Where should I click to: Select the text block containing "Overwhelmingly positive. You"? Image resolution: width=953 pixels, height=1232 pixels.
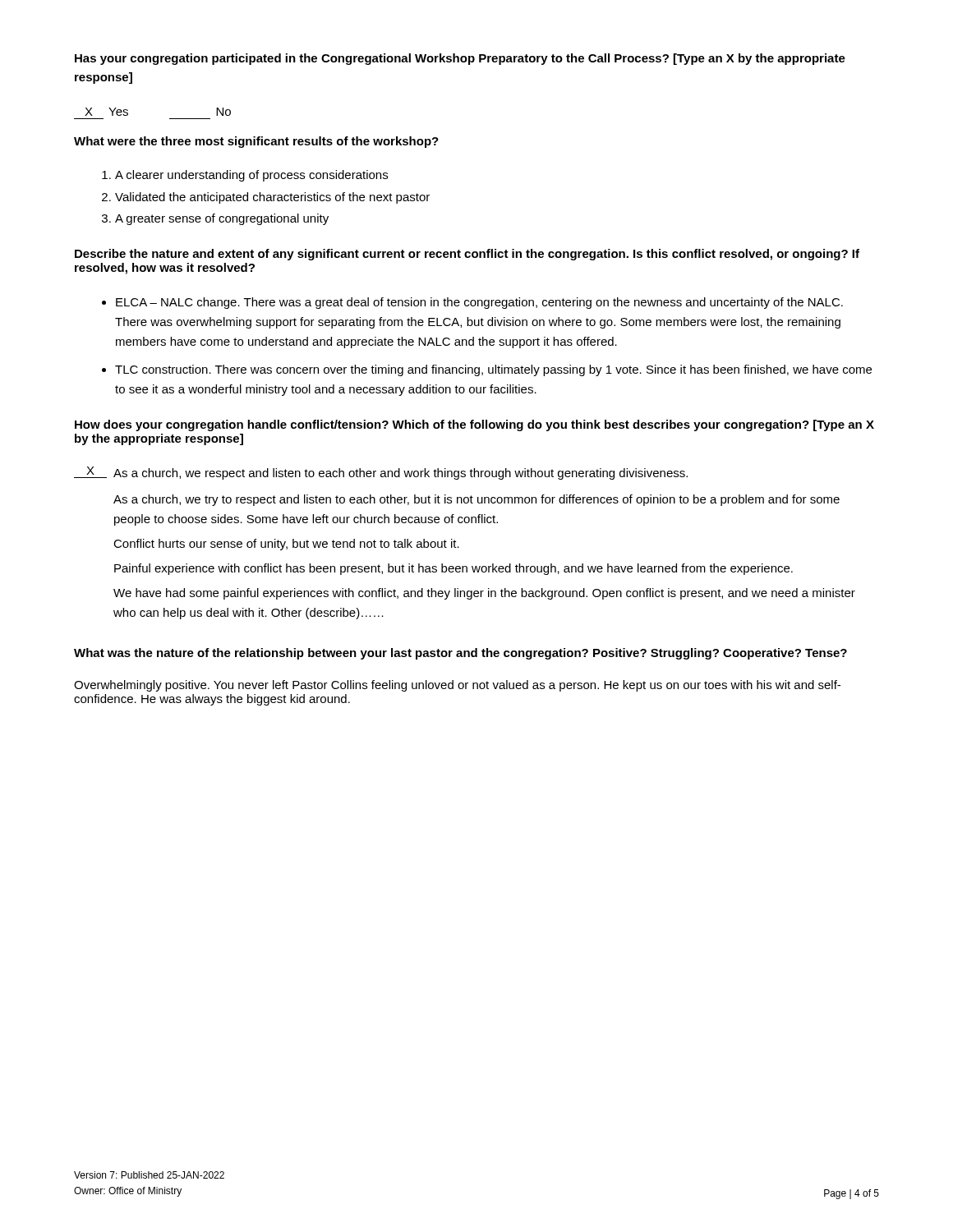(458, 691)
